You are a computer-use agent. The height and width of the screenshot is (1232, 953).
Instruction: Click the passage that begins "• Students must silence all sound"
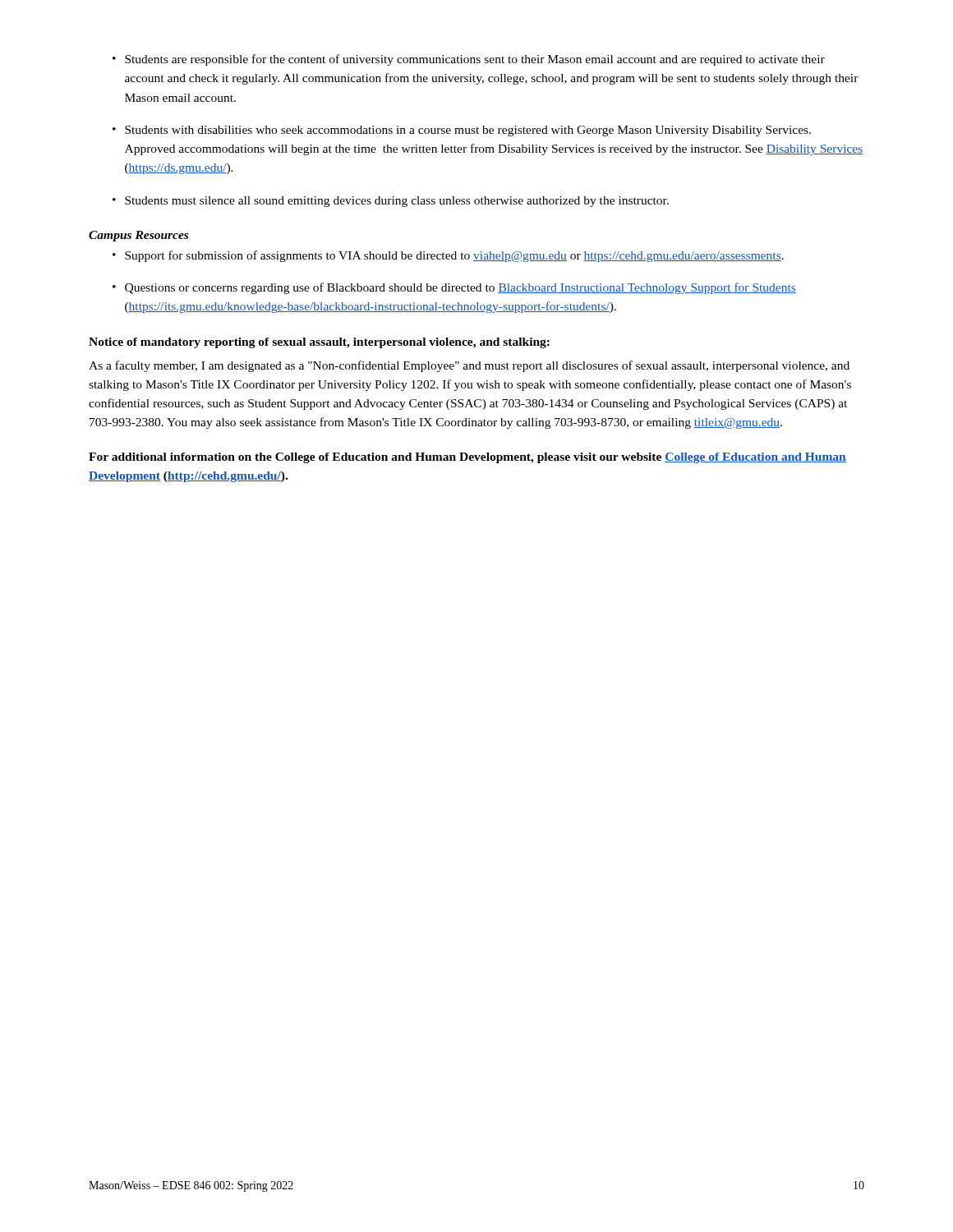click(488, 200)
